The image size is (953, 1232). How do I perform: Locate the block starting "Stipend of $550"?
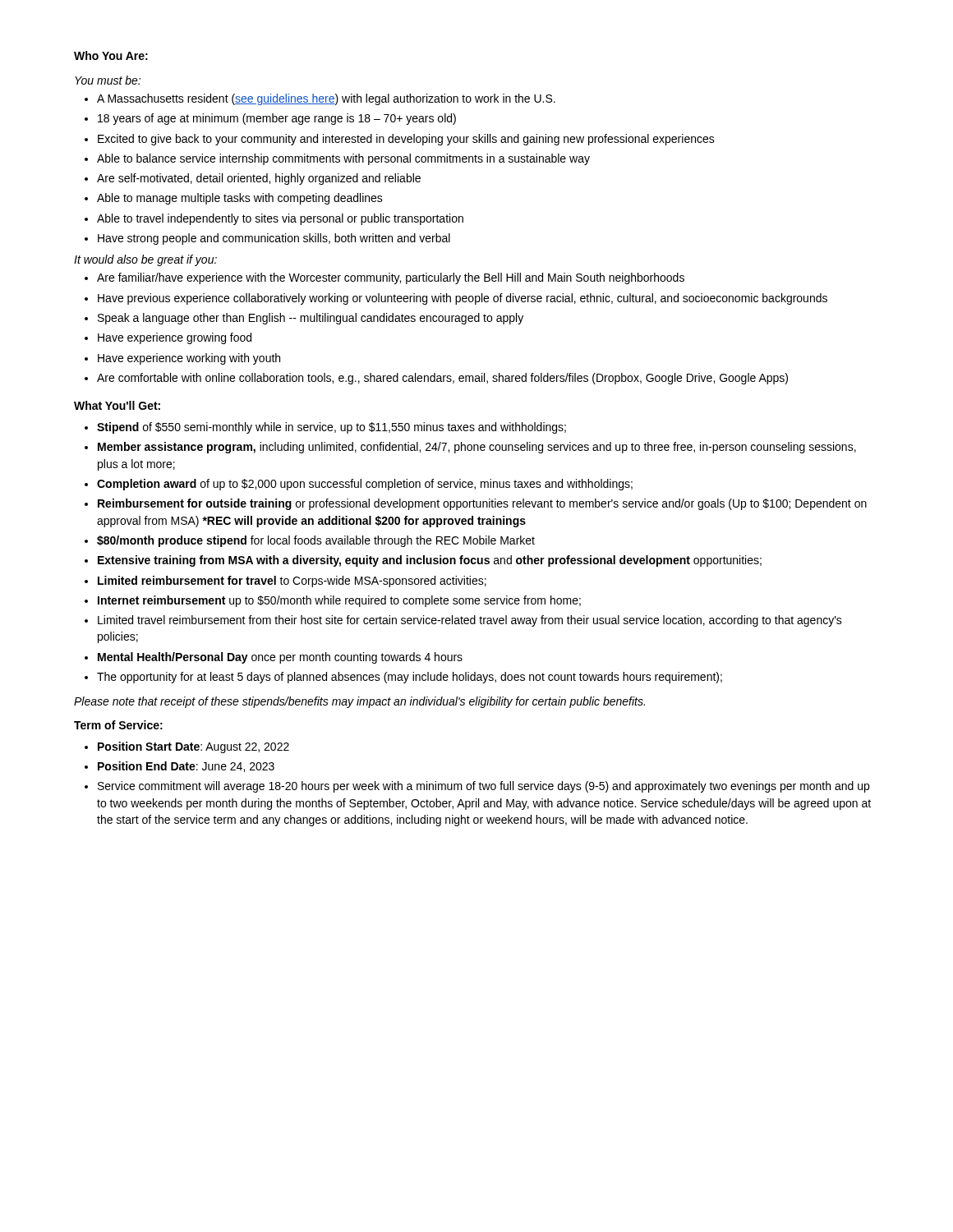click(x=332, y=427)
